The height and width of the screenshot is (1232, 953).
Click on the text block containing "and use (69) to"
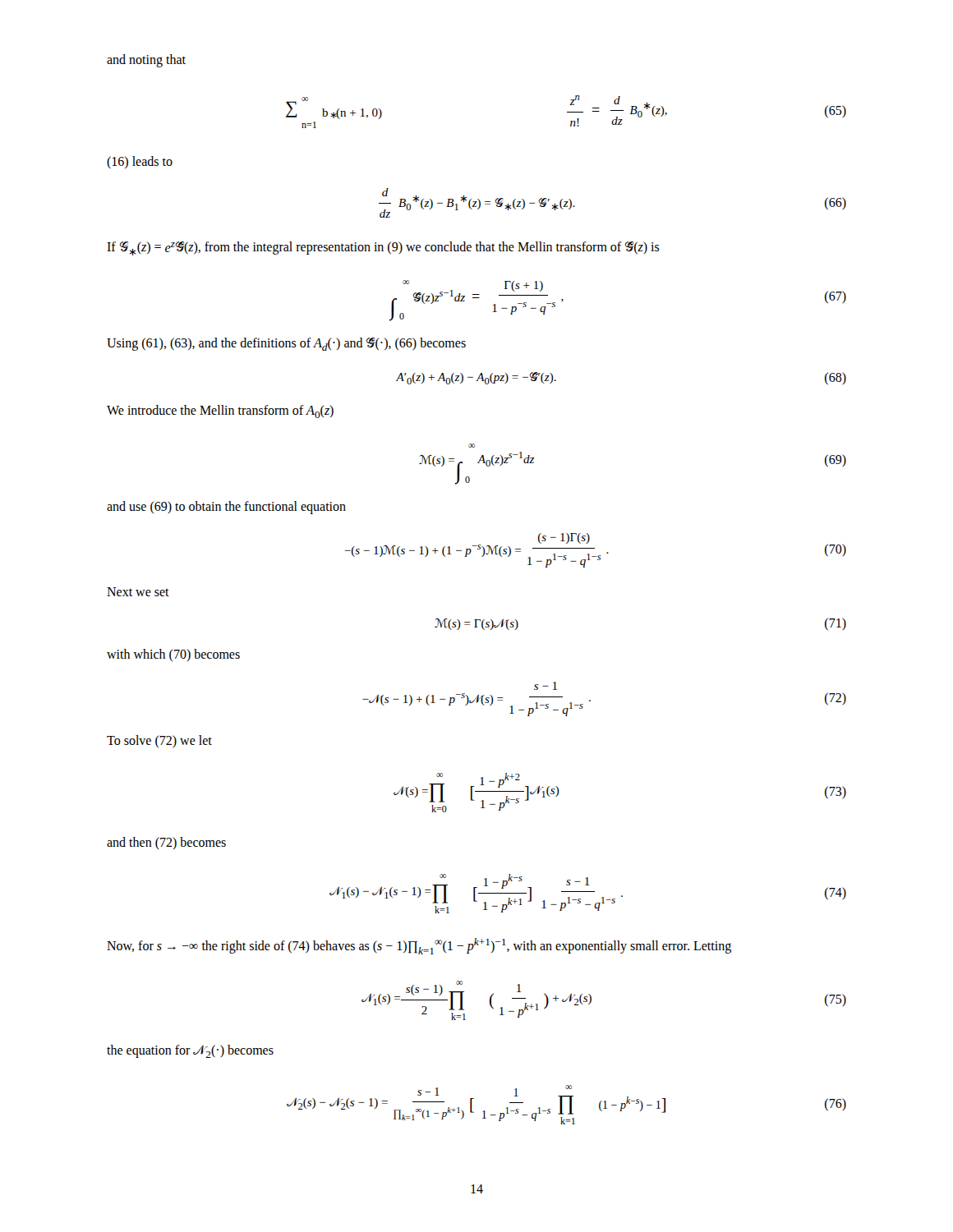pos(226,506)
